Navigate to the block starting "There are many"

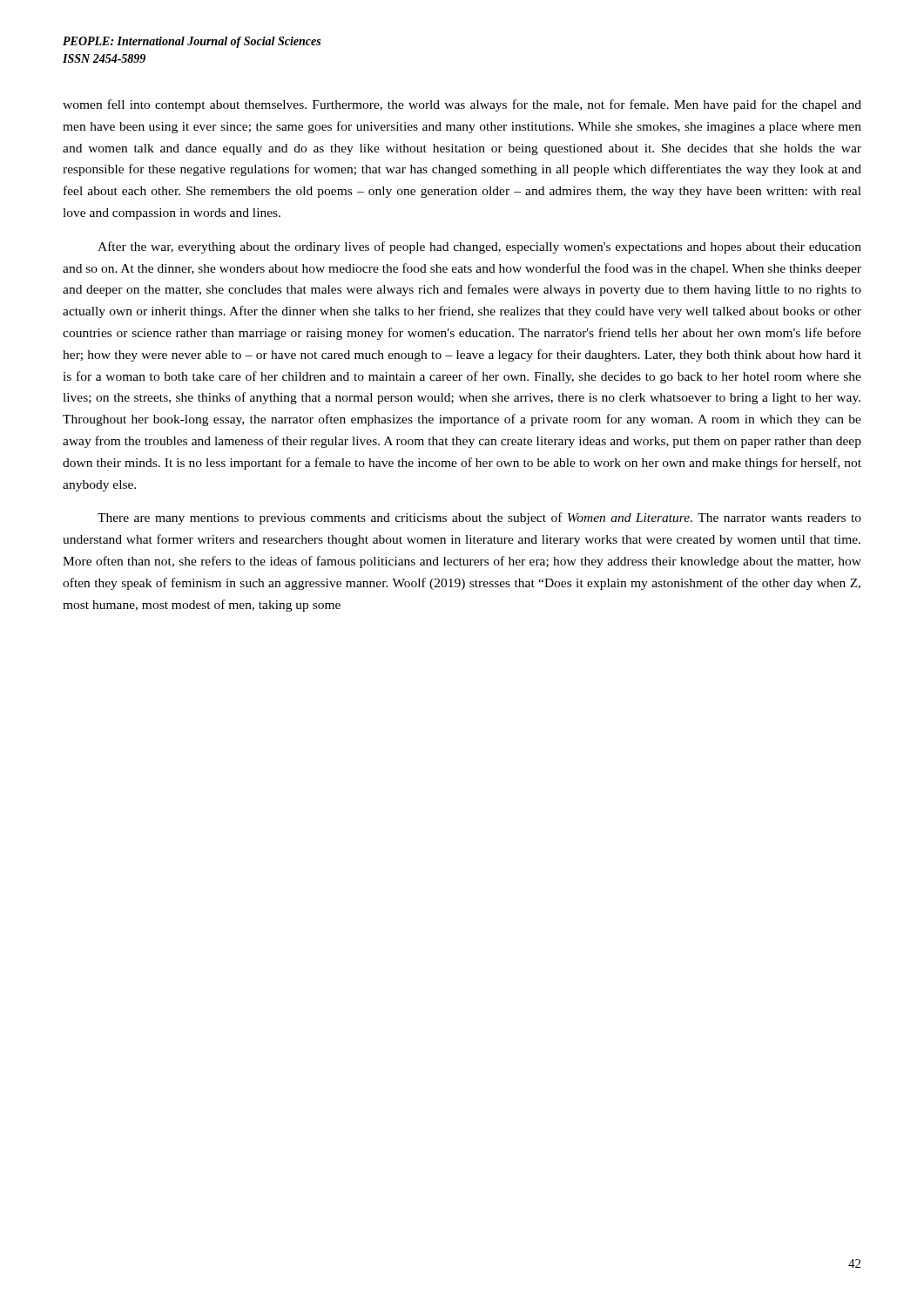462,561
